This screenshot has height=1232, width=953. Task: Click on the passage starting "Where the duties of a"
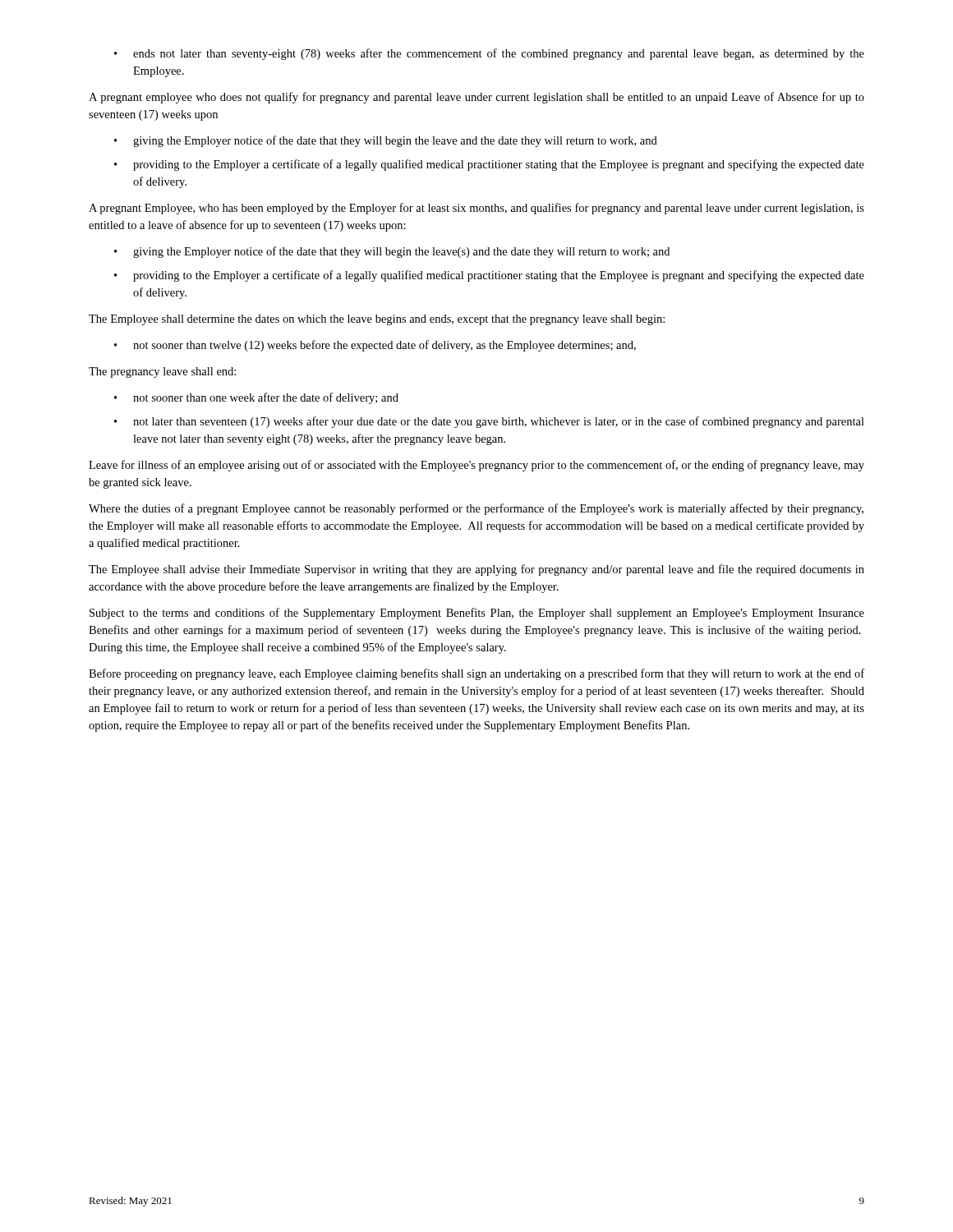[x=476, y=526]
